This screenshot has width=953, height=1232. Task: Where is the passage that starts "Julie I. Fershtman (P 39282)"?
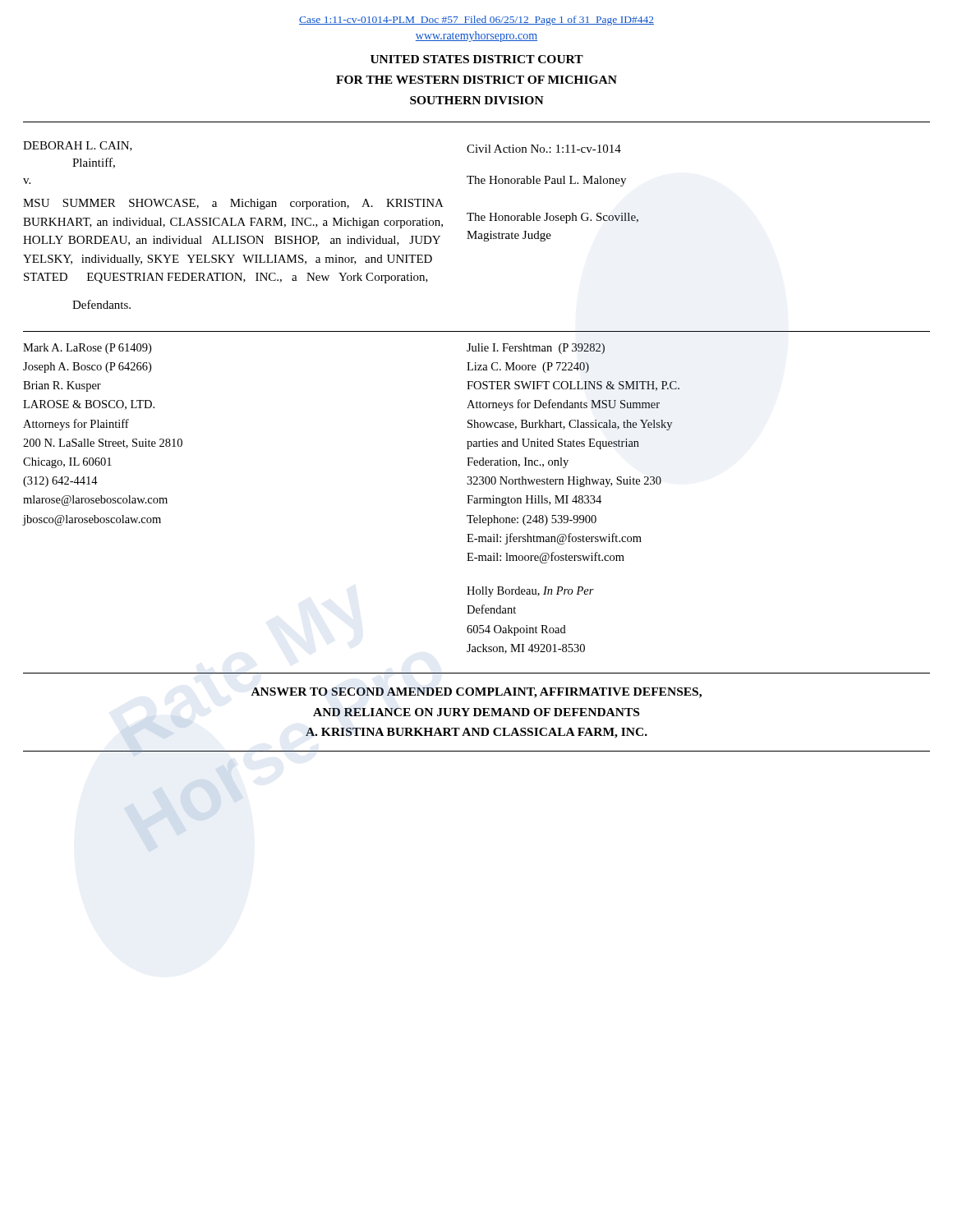tap(536, 349)
